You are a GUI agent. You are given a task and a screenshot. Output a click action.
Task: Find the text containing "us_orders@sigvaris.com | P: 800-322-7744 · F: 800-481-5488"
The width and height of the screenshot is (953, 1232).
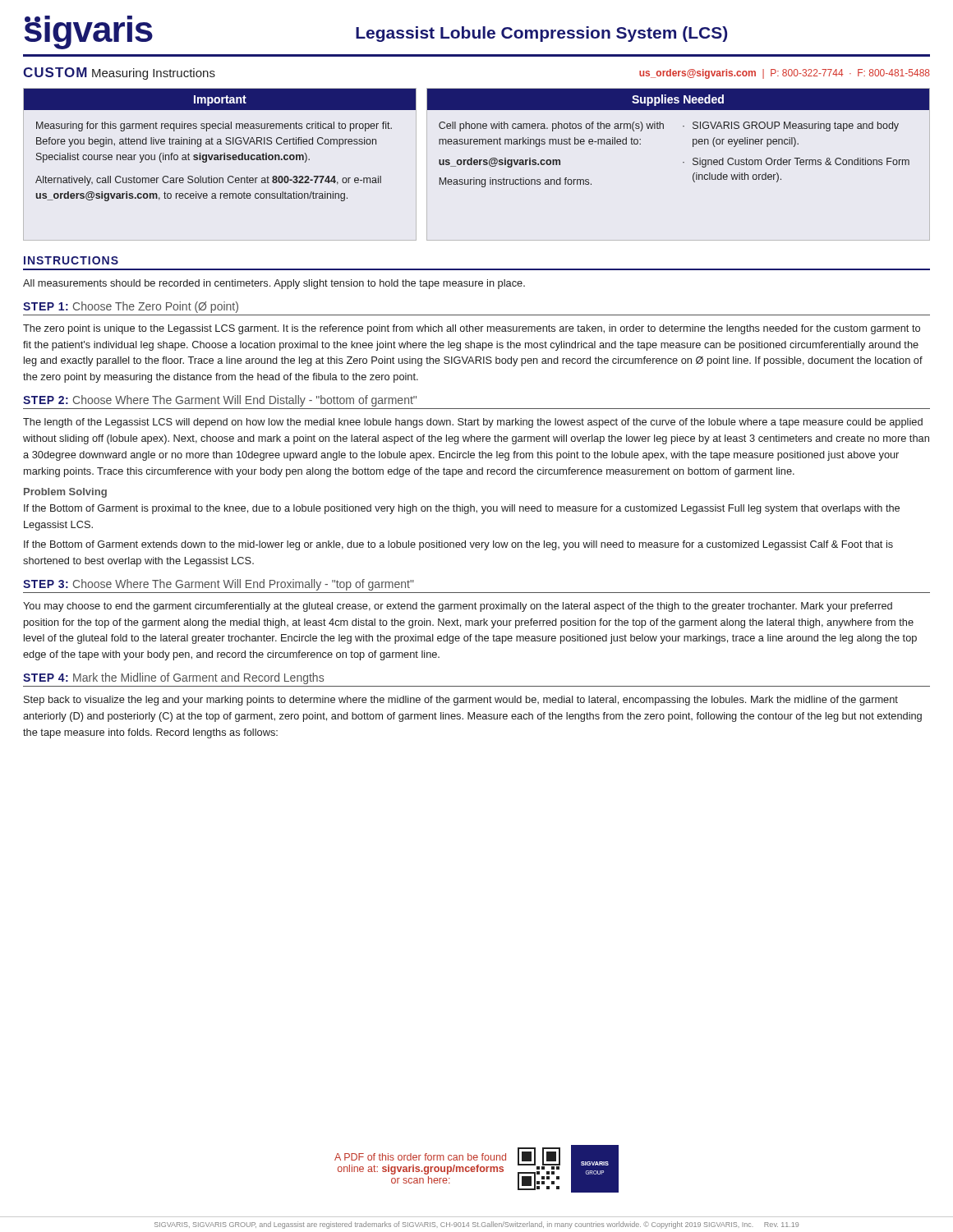point(784,73)
